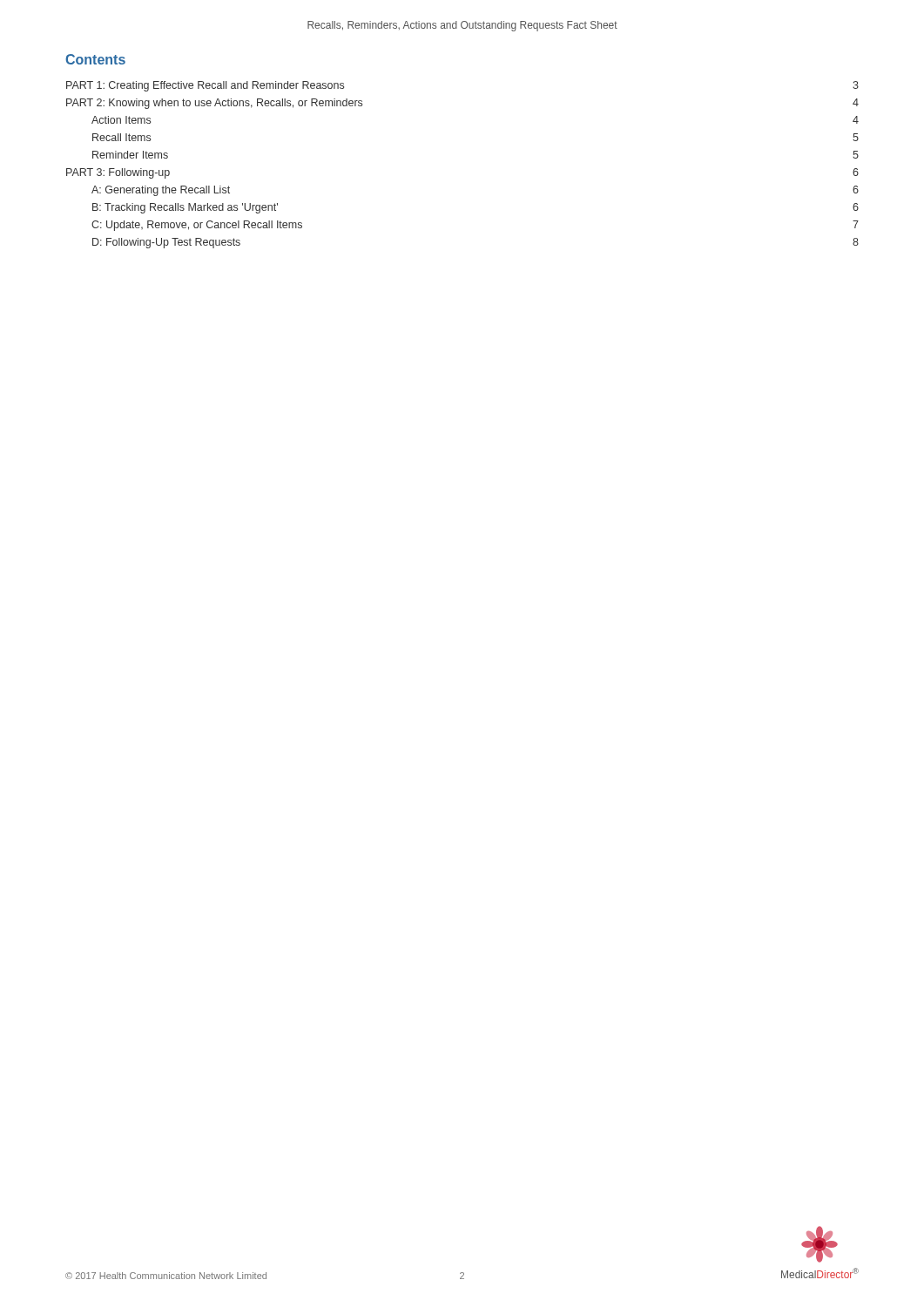Click where it says "Recall Items 5"

[x=121, y=137]
